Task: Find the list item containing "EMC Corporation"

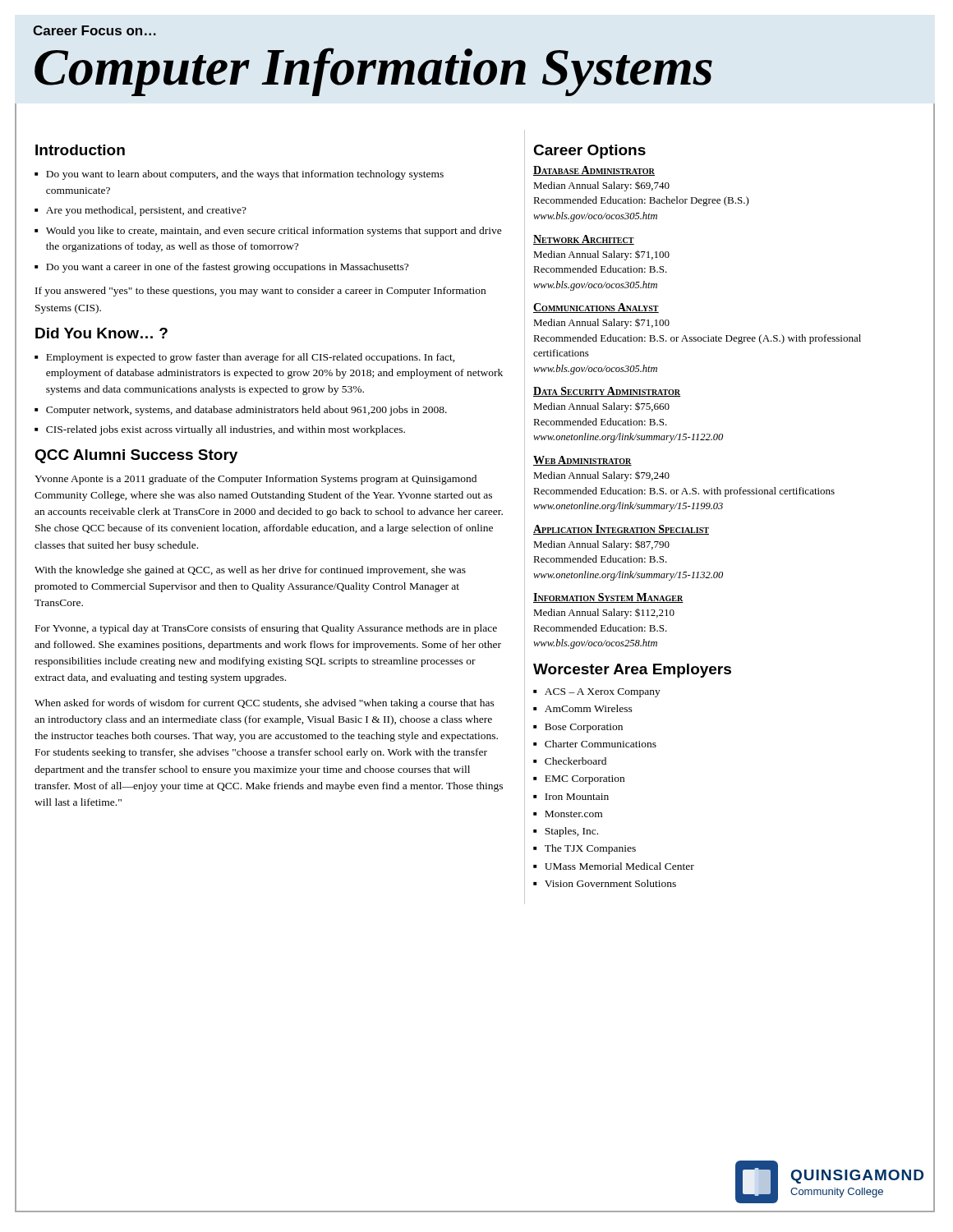Action: 585,779
